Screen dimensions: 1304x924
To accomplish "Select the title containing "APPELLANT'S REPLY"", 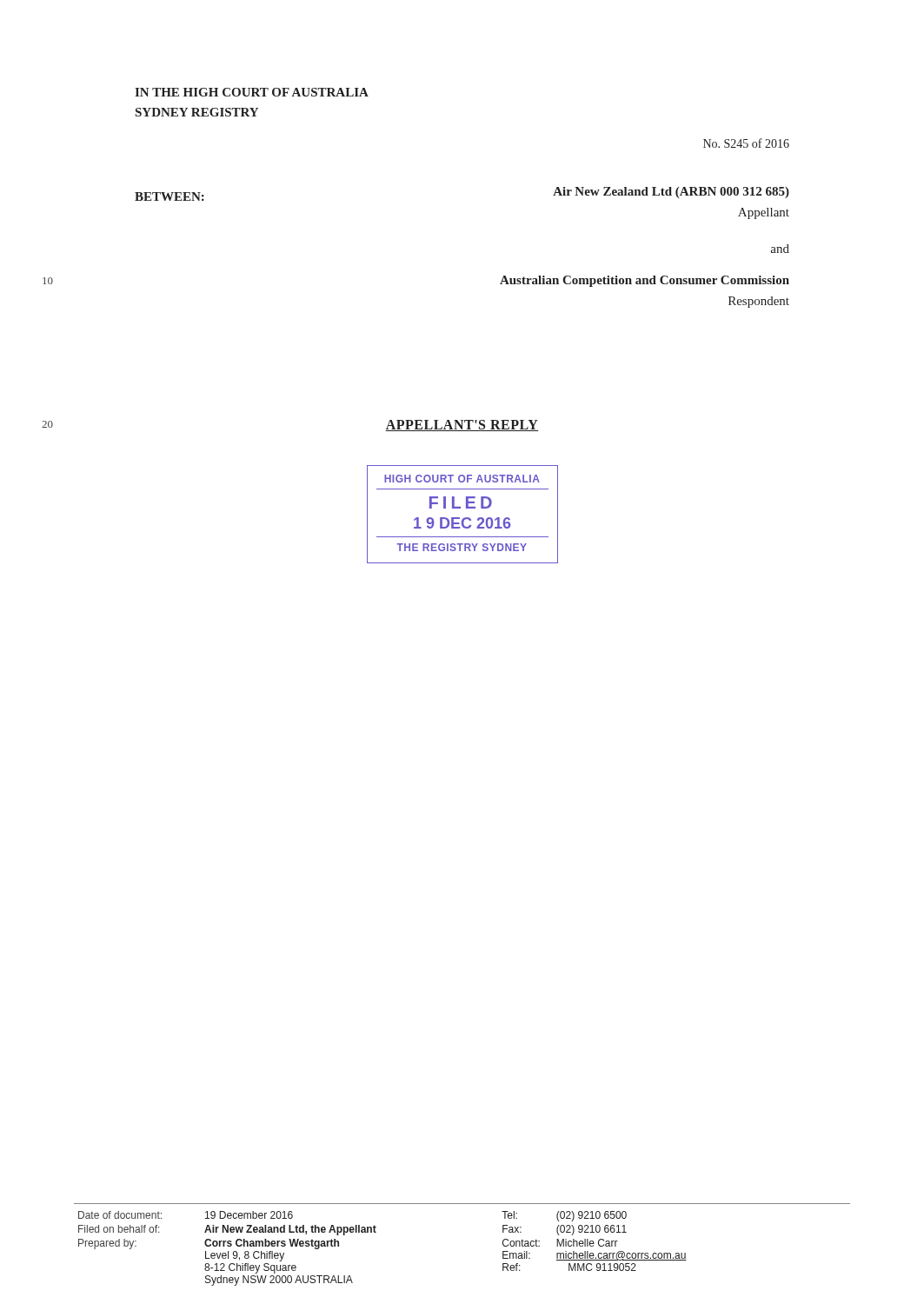I will pyautogui.click(x=462, y=425).
